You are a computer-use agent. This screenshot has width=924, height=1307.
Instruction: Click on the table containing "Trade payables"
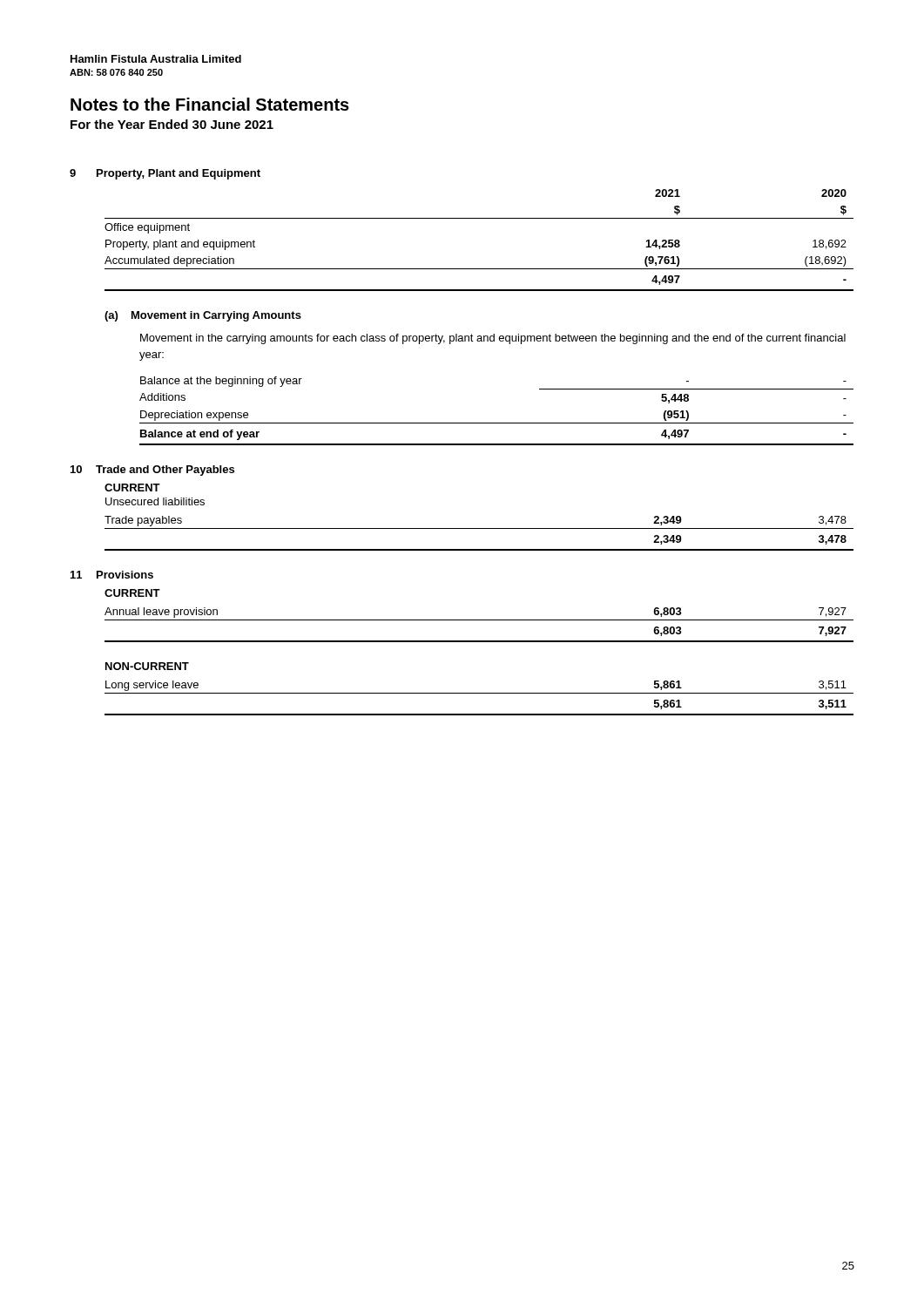click(x=479, y=531)
